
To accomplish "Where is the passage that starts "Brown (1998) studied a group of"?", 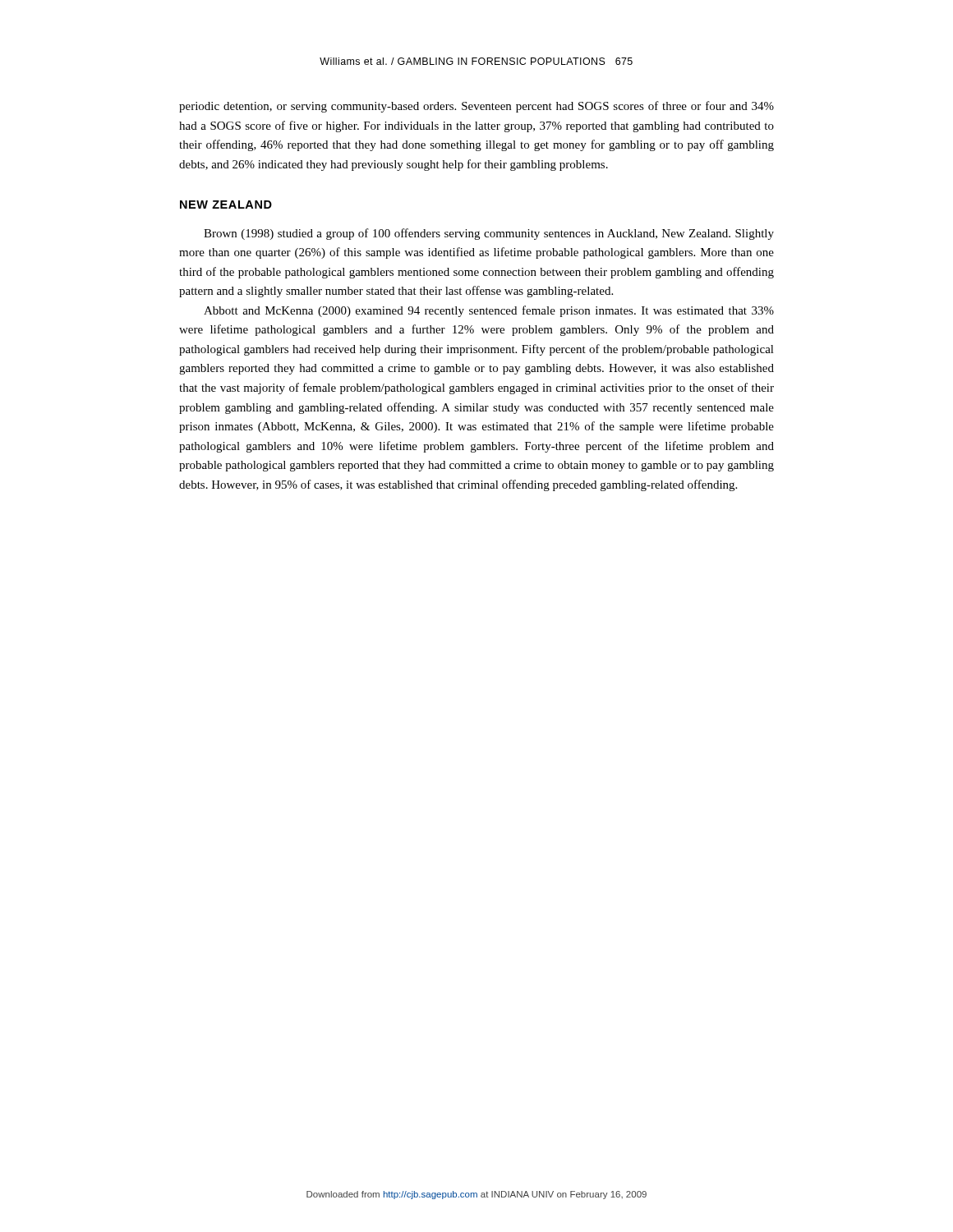I will point(476,262).
